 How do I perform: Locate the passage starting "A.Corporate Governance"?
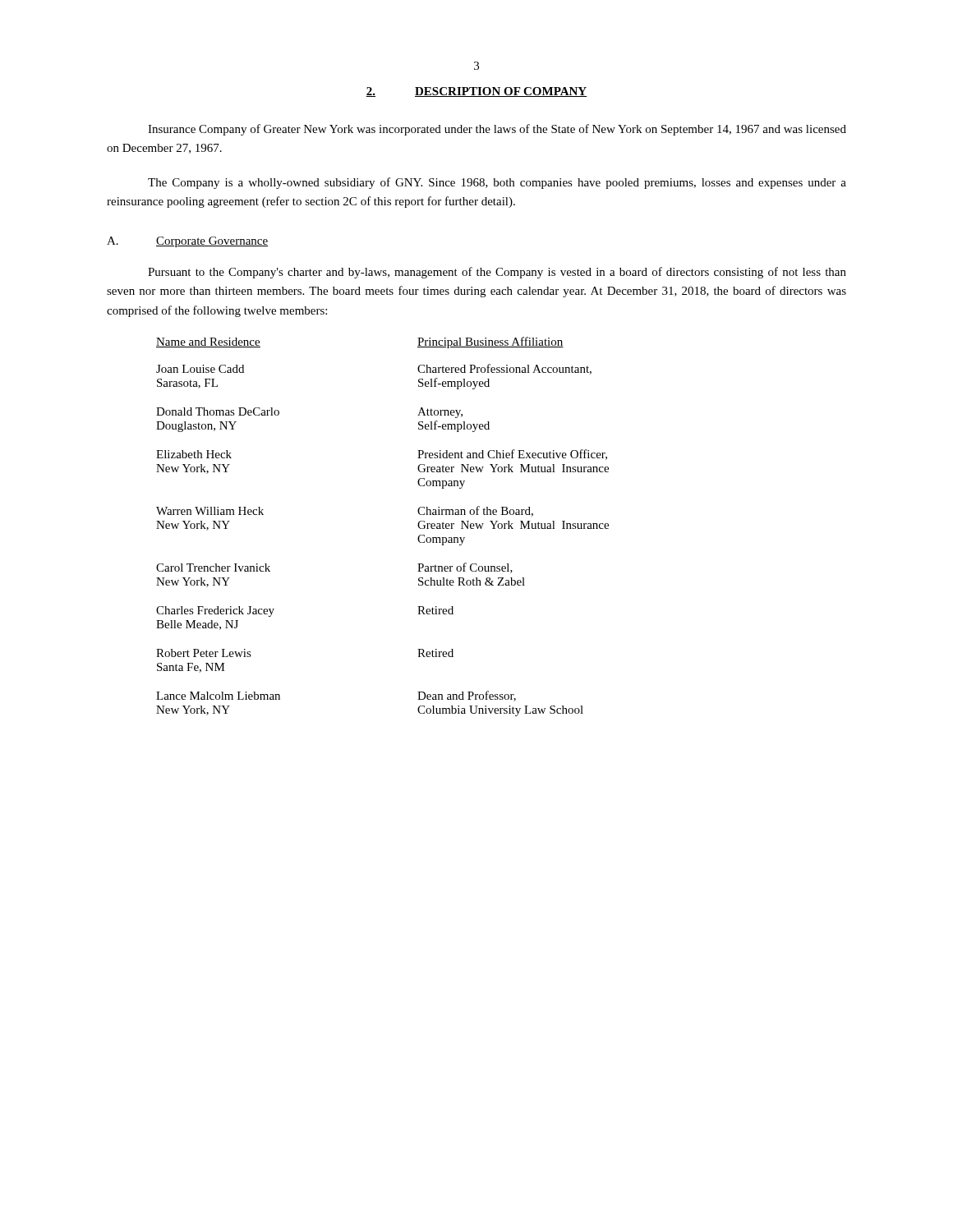187,241
